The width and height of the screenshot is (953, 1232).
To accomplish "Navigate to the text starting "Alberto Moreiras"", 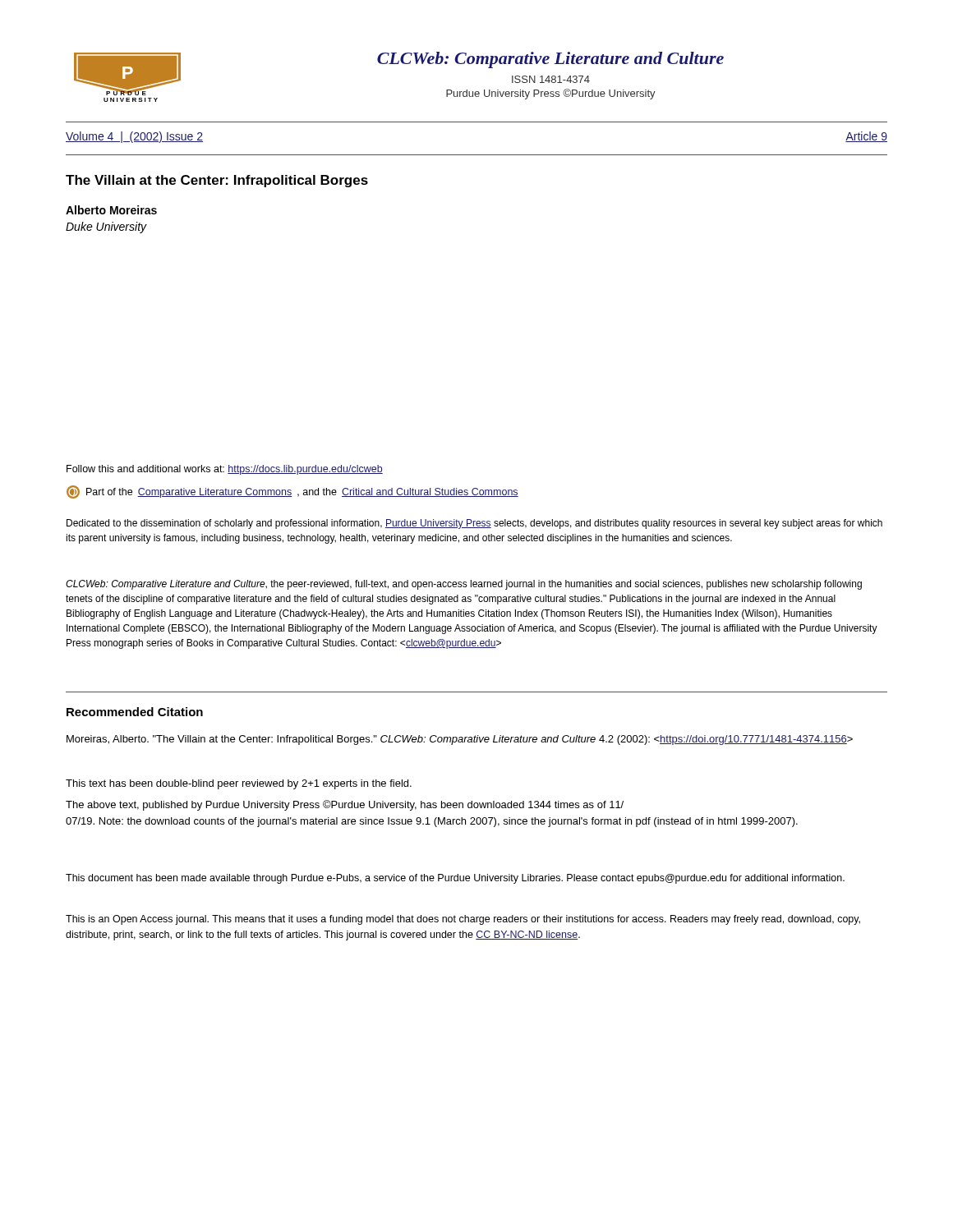I will pos(111,210).
